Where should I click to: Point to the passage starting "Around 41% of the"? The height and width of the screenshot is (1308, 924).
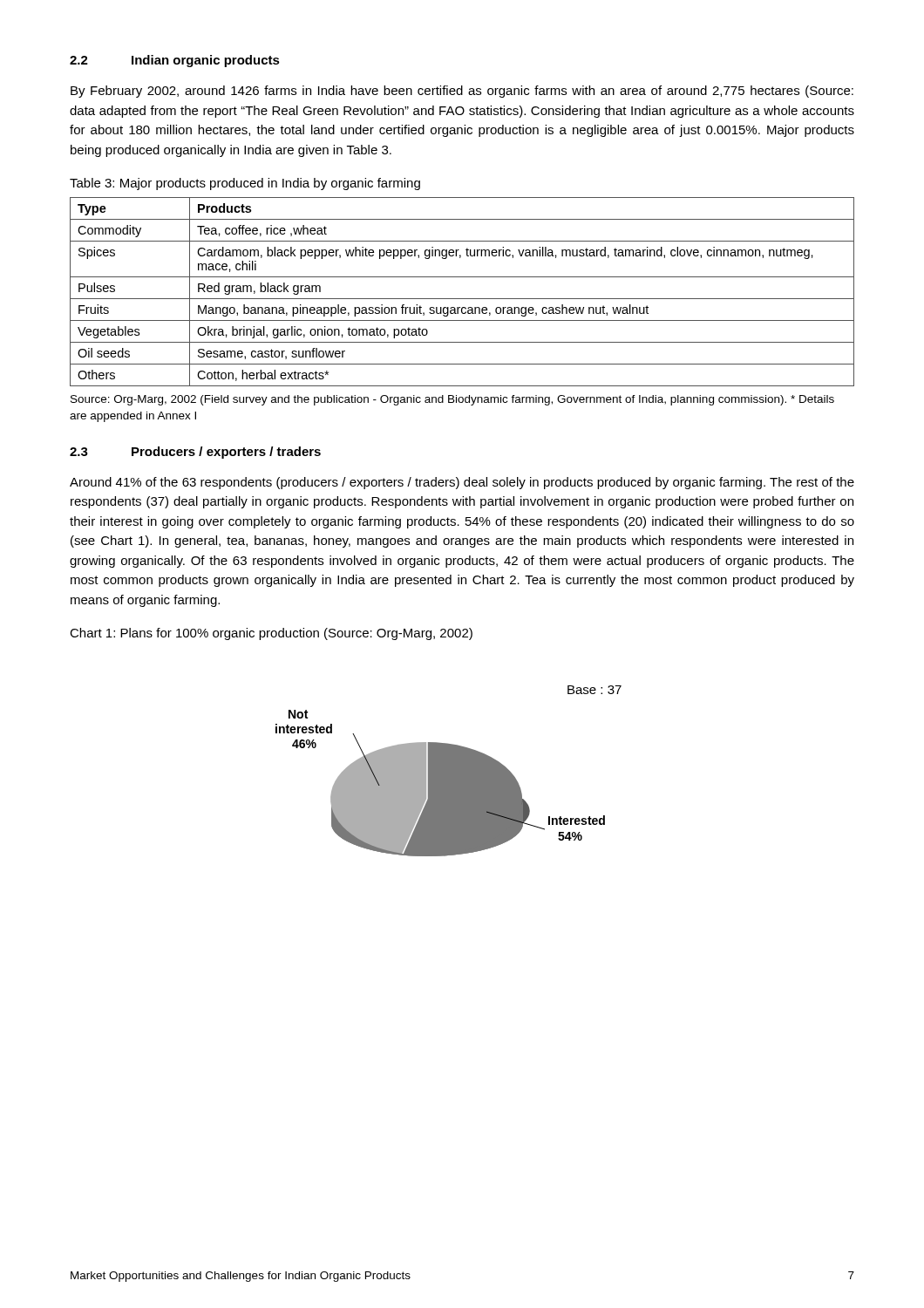(x=462, y=540)
